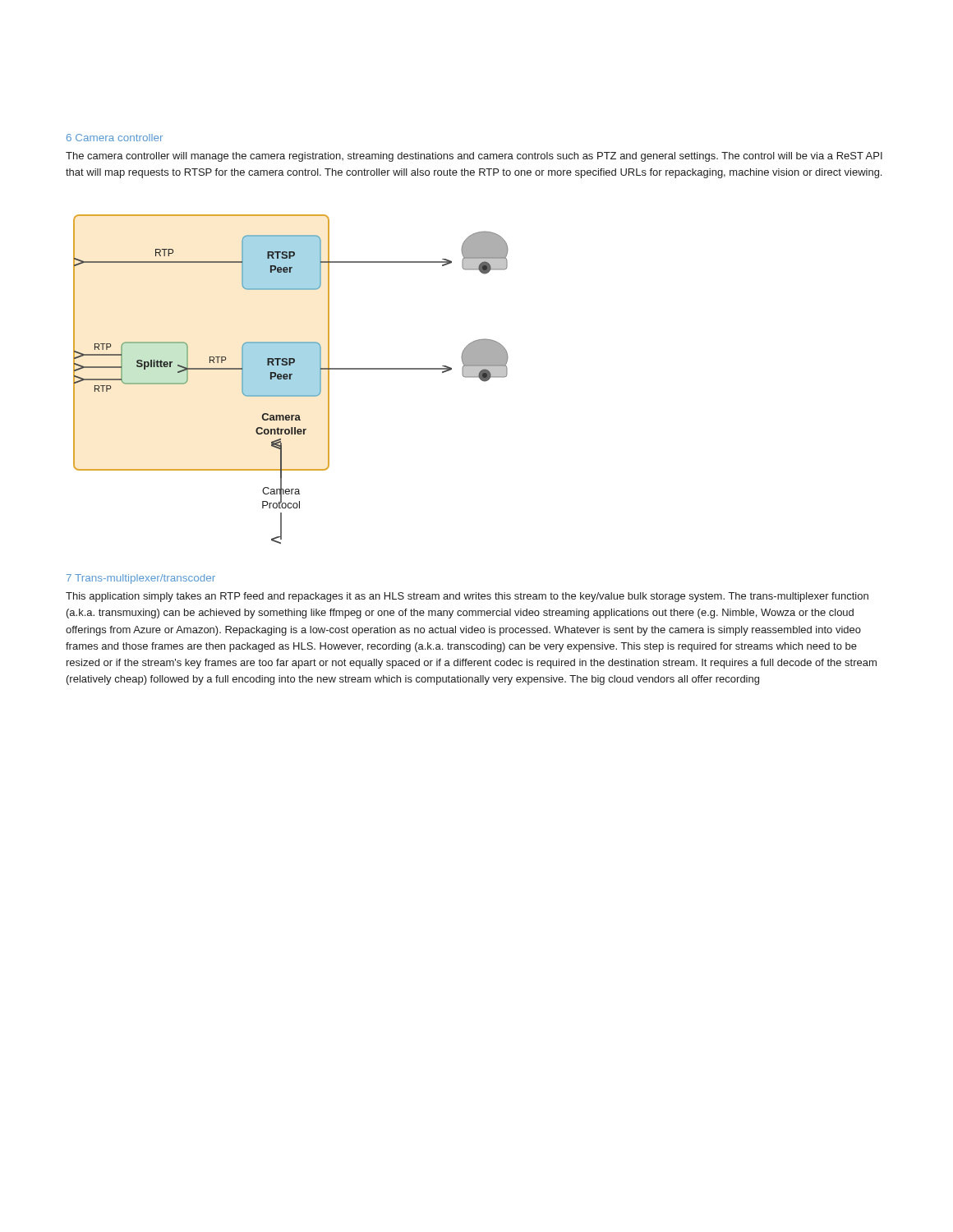Select the passage starting "6 Camera controller"

(114, 138)
